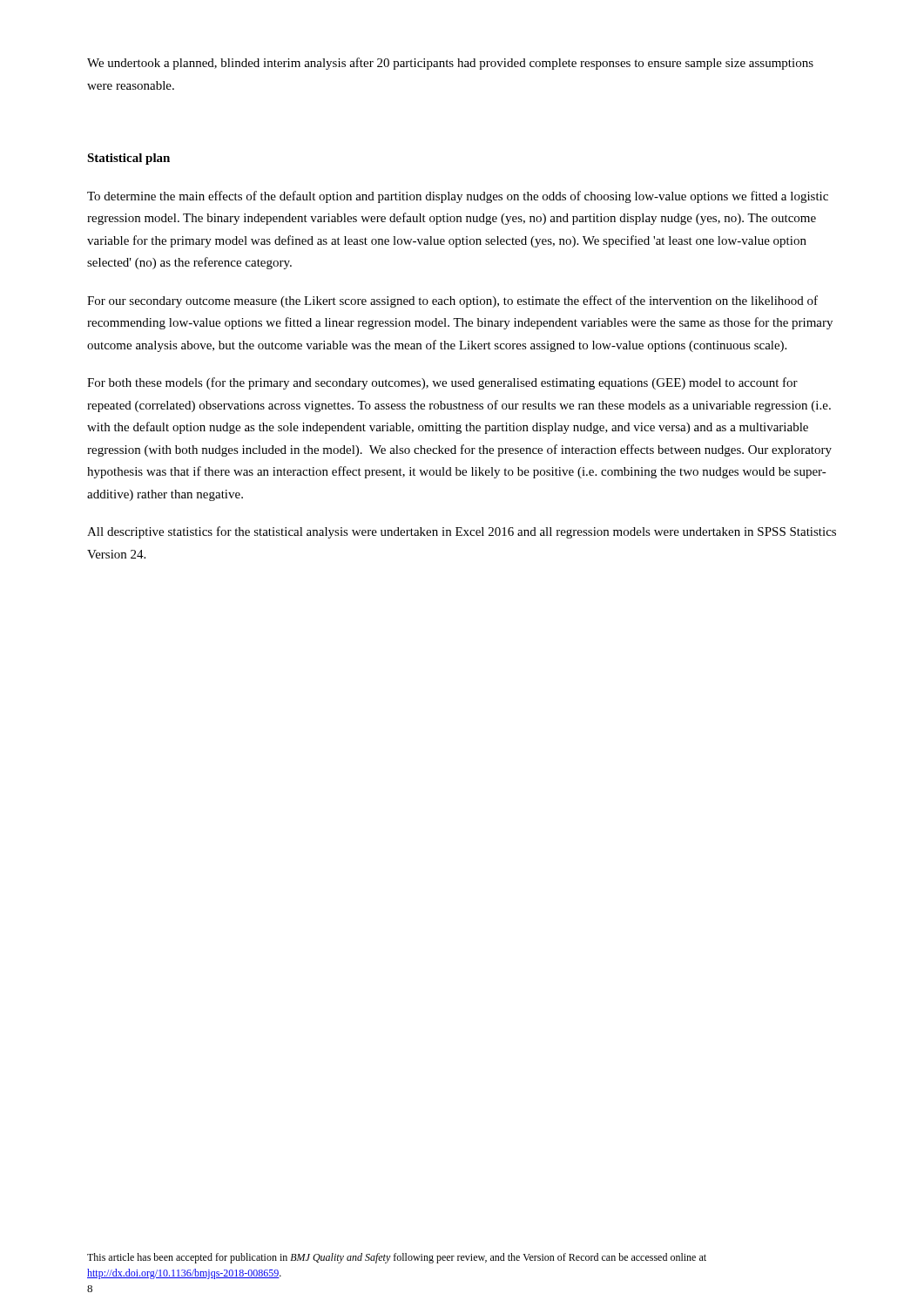Click on the text block that reads "All descriptive statistics for"
Screen dimensions: 1307x924
pos(462,543)
